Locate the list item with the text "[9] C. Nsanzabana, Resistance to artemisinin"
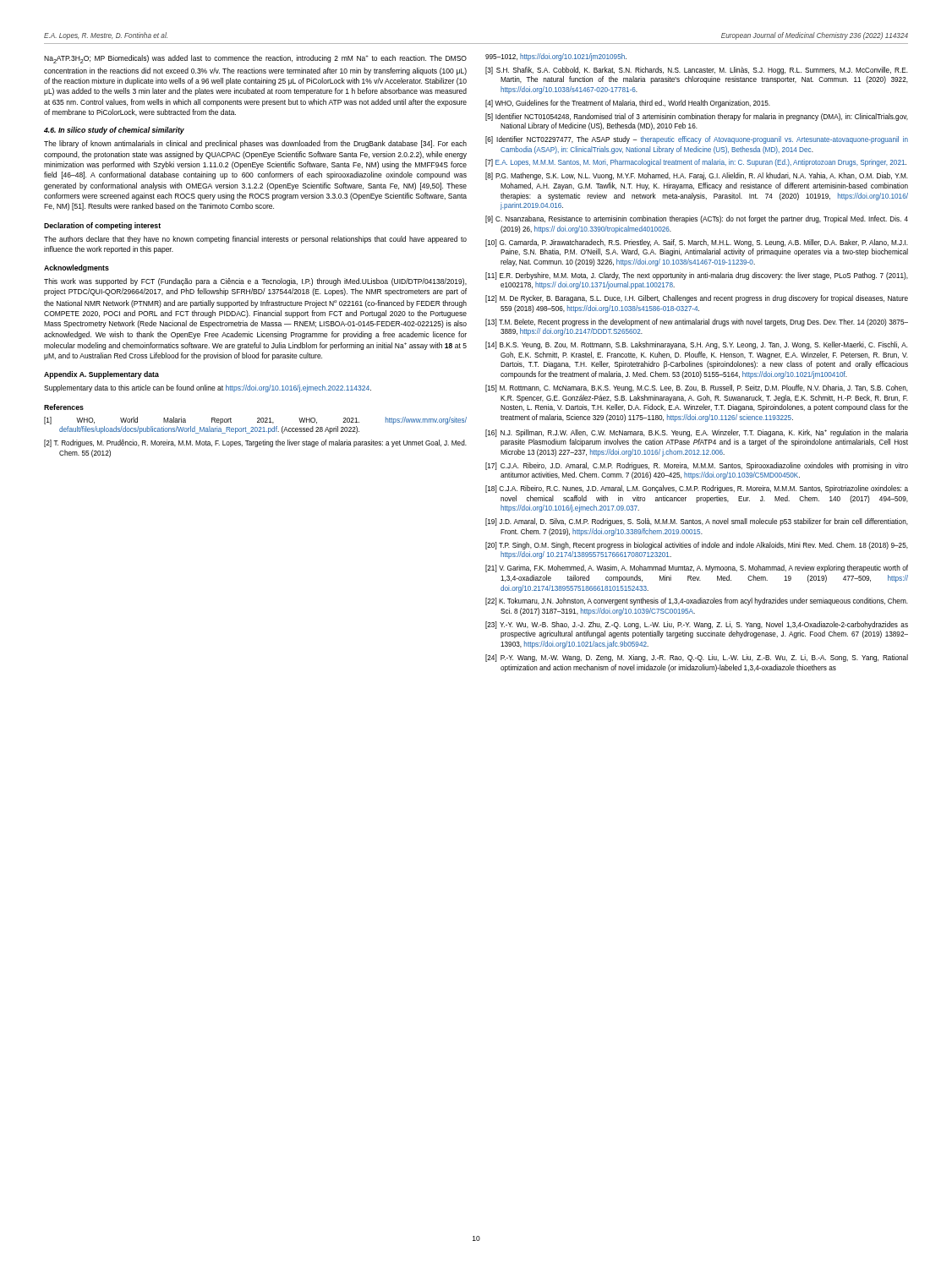The width and height of the screenshot is (952, 1268). 697,224
